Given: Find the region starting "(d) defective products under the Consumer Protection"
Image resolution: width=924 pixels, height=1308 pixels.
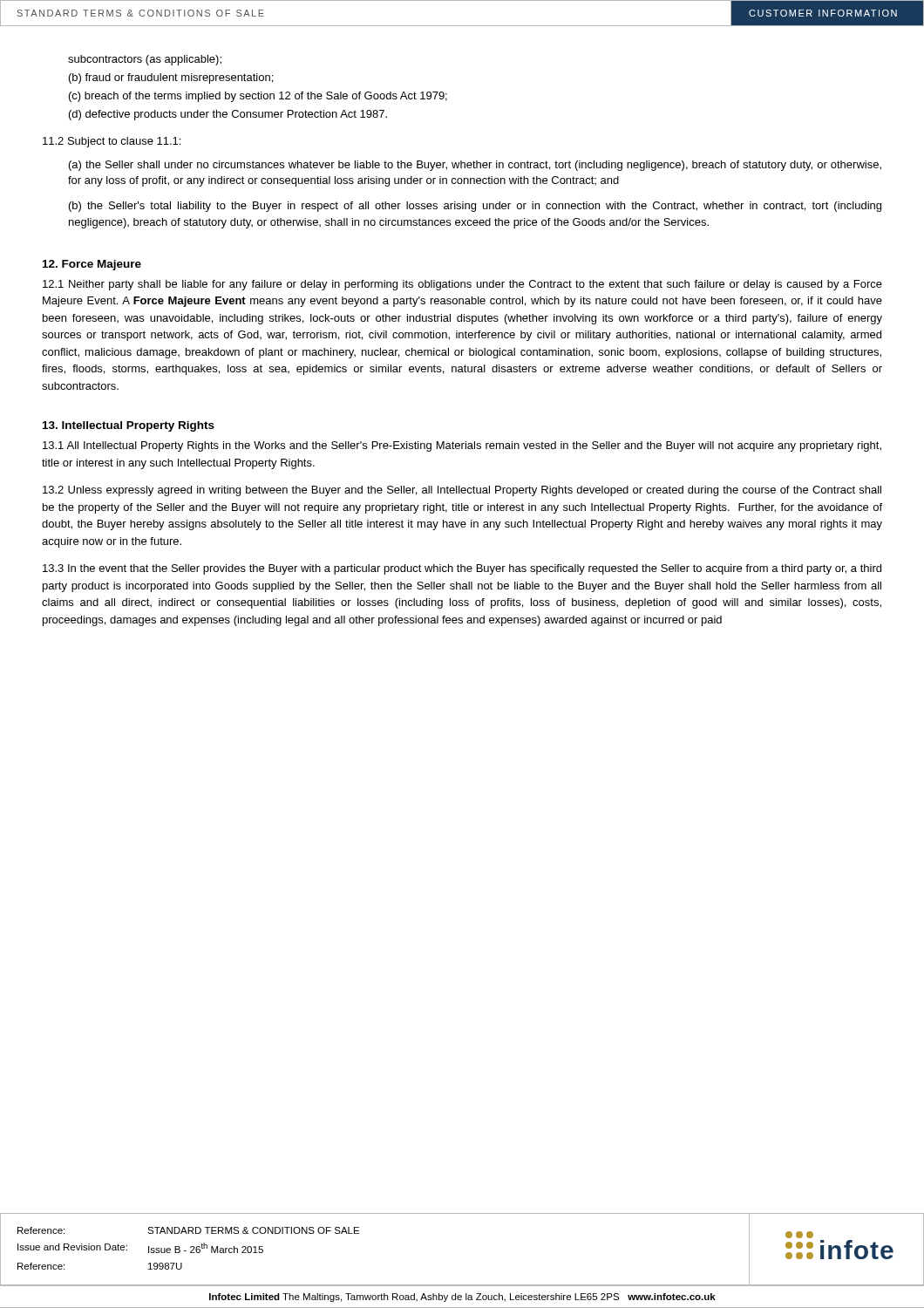Looking at the screenshot, I should point(228,114).
